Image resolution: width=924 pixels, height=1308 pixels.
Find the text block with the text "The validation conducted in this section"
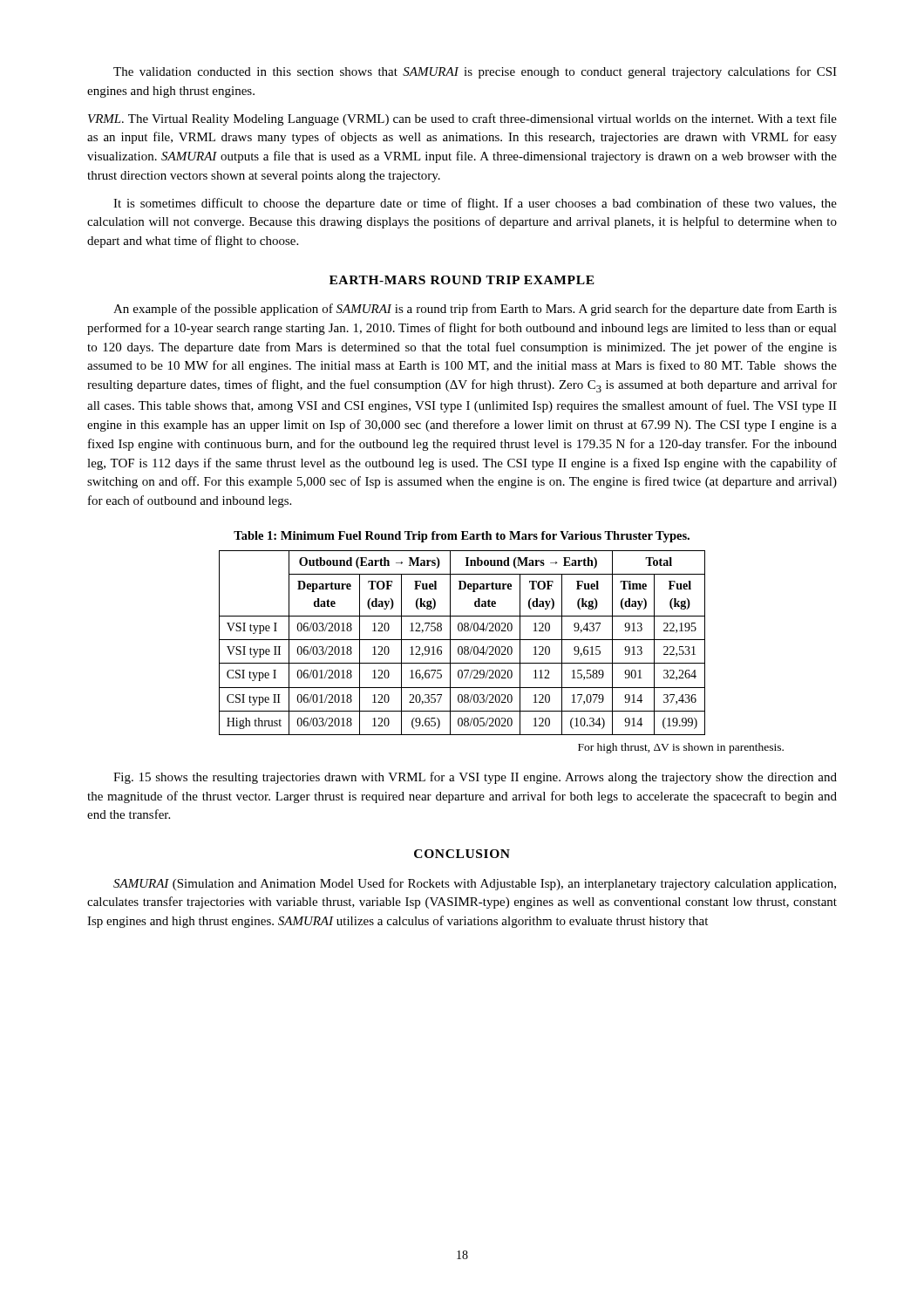coord(462,82)
